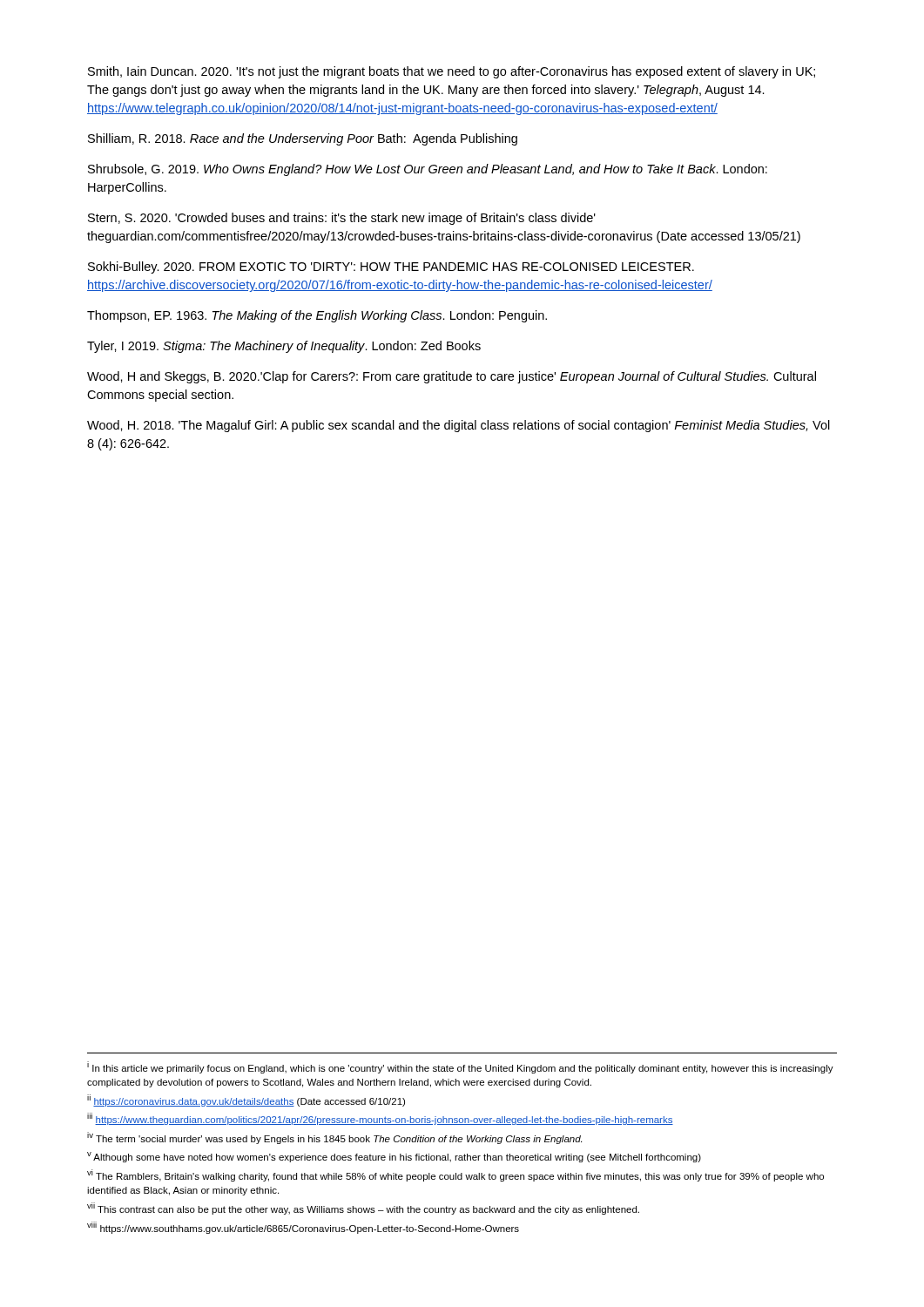Point to the block starting "Tyler, I 2019. Stigma: The"
The width and height of the screenshot is (924, 1307).
point(284,346)
